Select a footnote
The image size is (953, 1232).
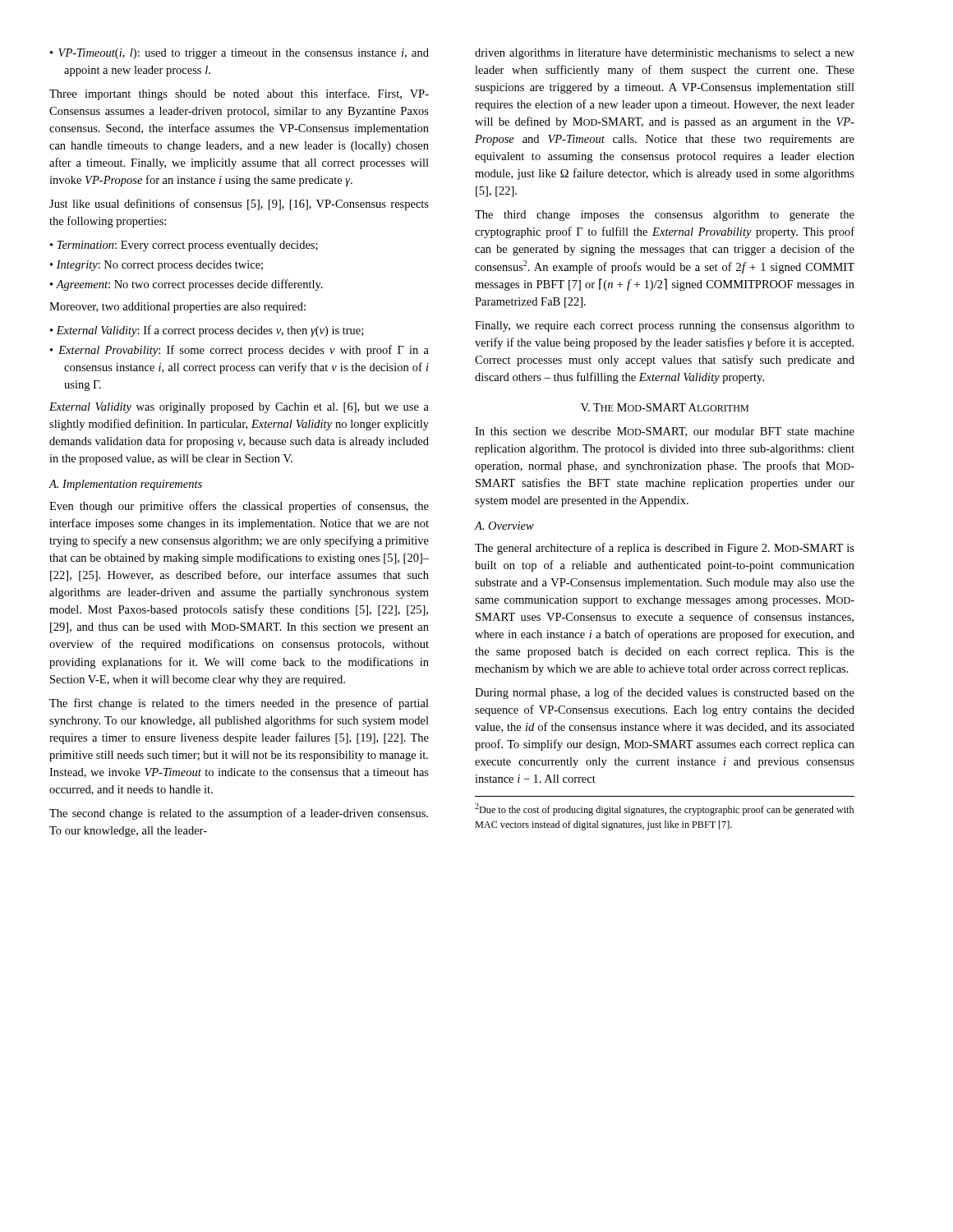point(664,816)
